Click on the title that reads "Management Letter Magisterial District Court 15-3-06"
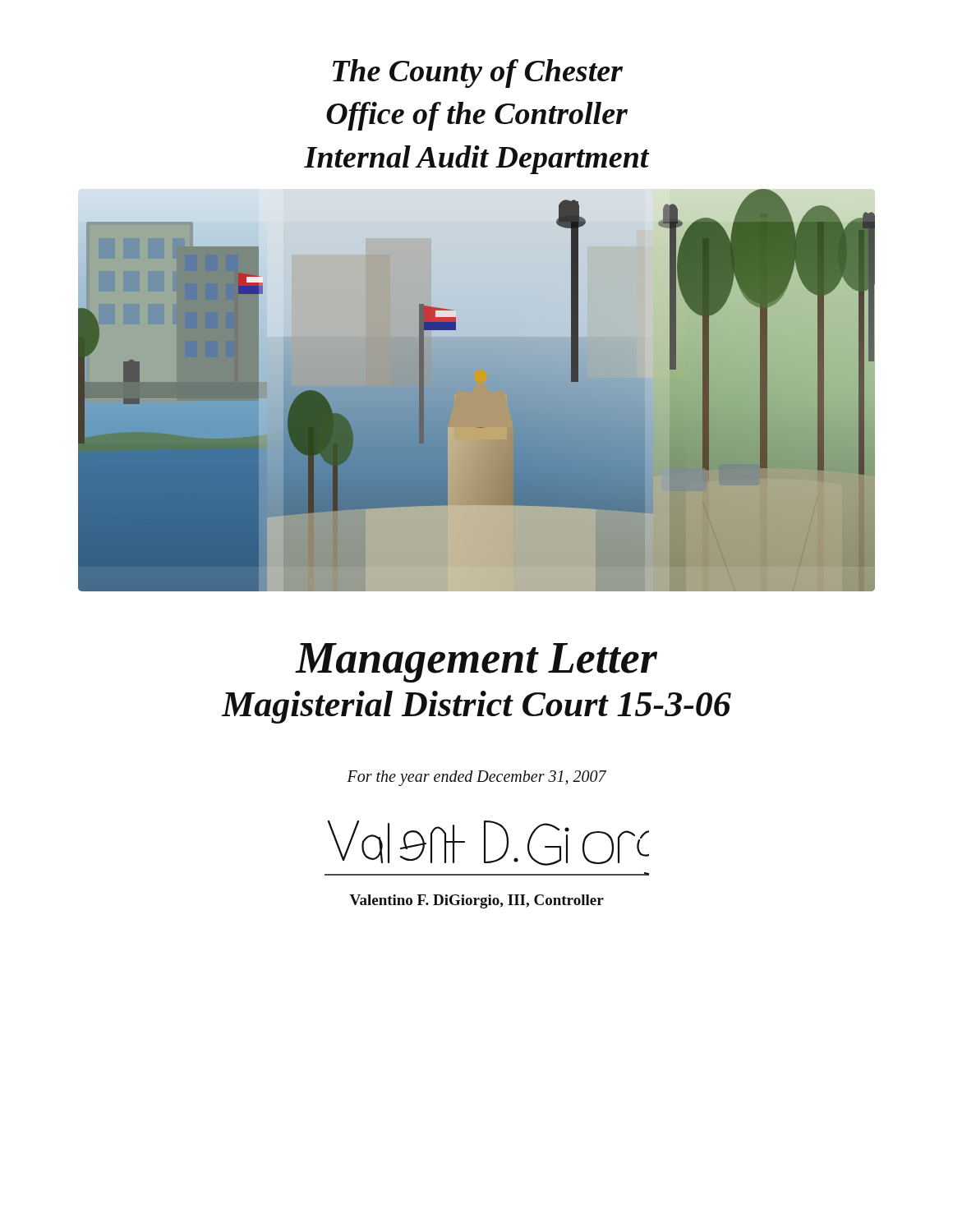Viewport: 953px width, 1232px height. click(476, 680)
